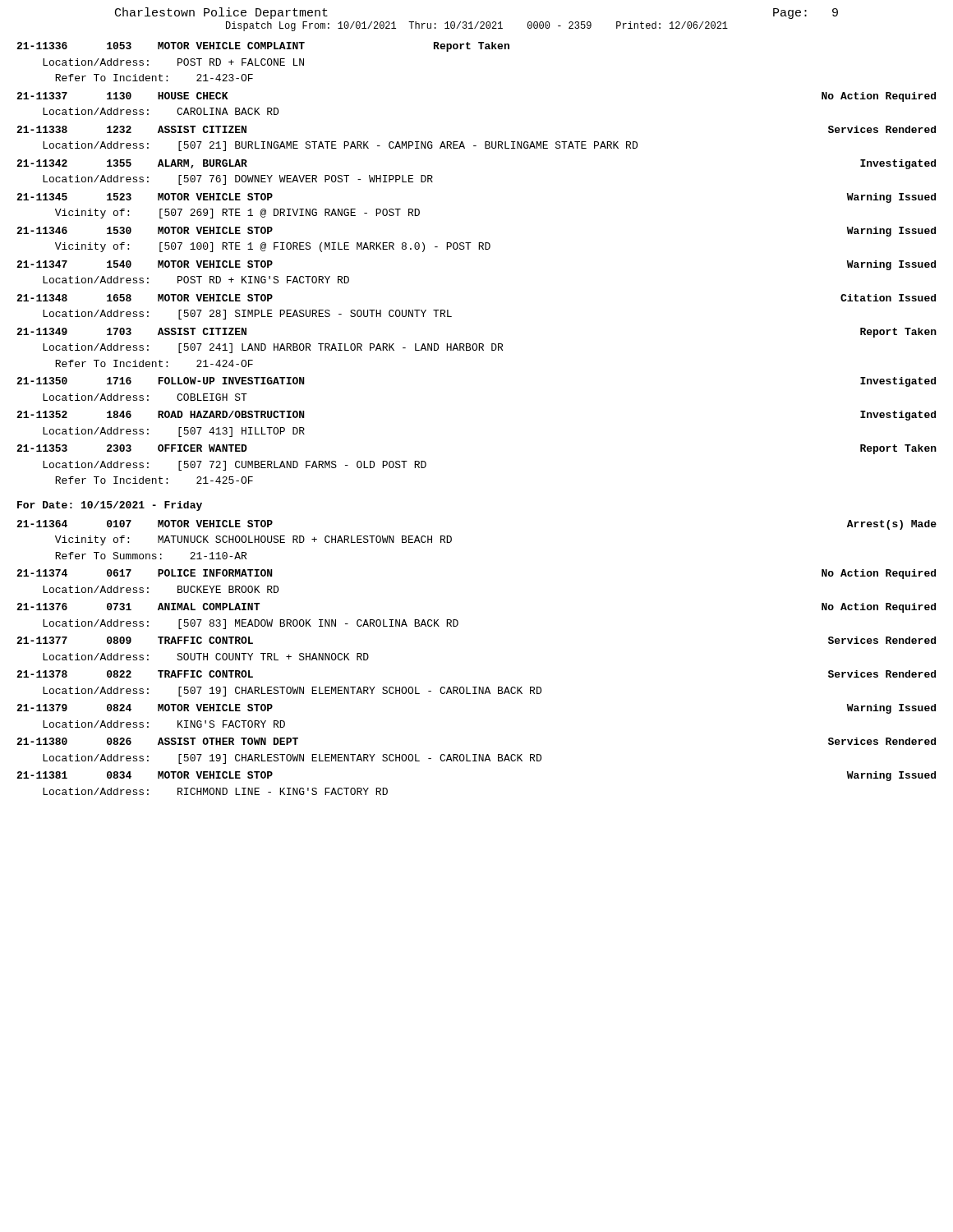Image resolution: width=953 pixels, height=1232 pixels.
Task: Navigate to the block starting "21-11381 0834 MOTOR"
Action: 39,776
